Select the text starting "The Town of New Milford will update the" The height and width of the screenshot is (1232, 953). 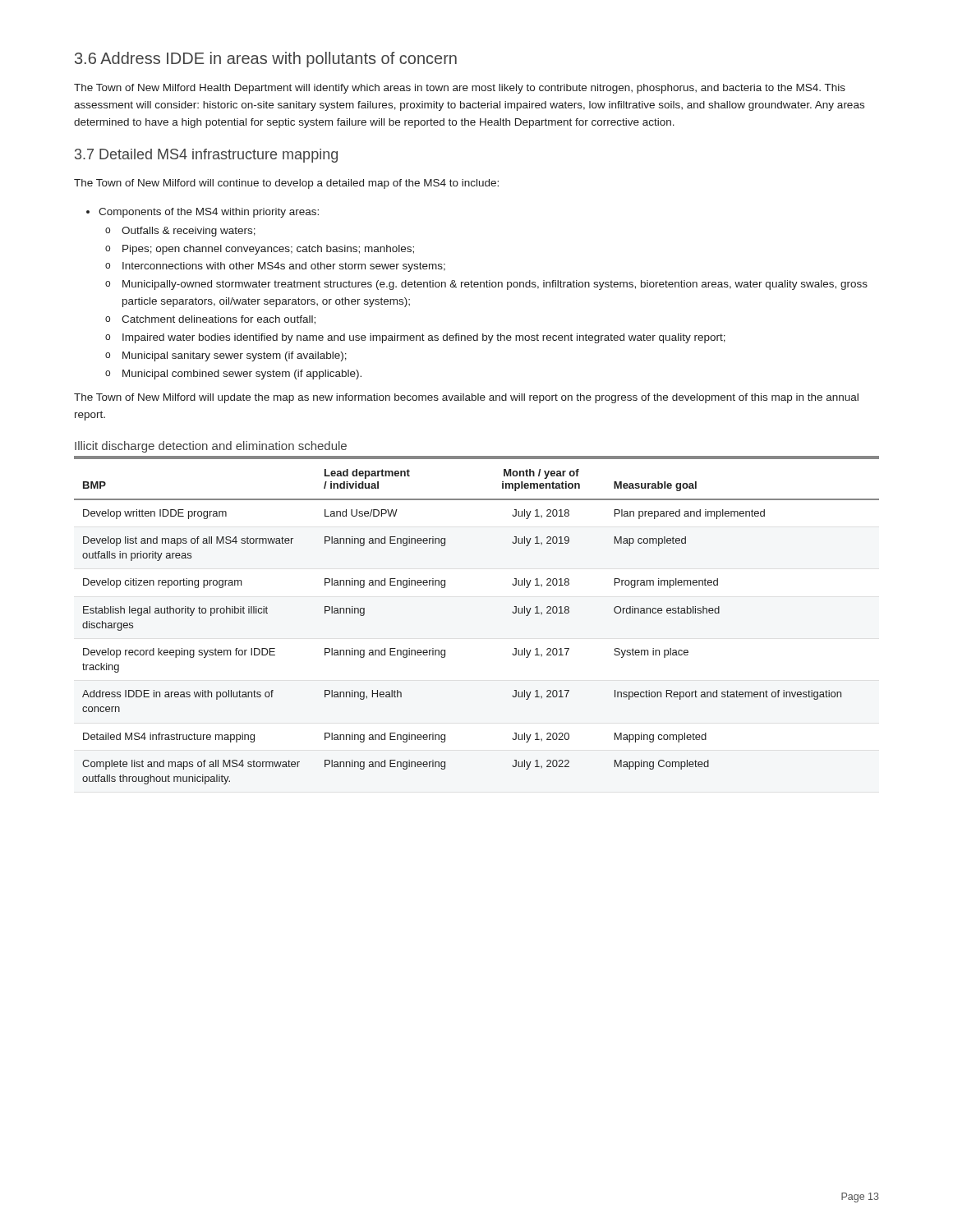pos(476,406)
